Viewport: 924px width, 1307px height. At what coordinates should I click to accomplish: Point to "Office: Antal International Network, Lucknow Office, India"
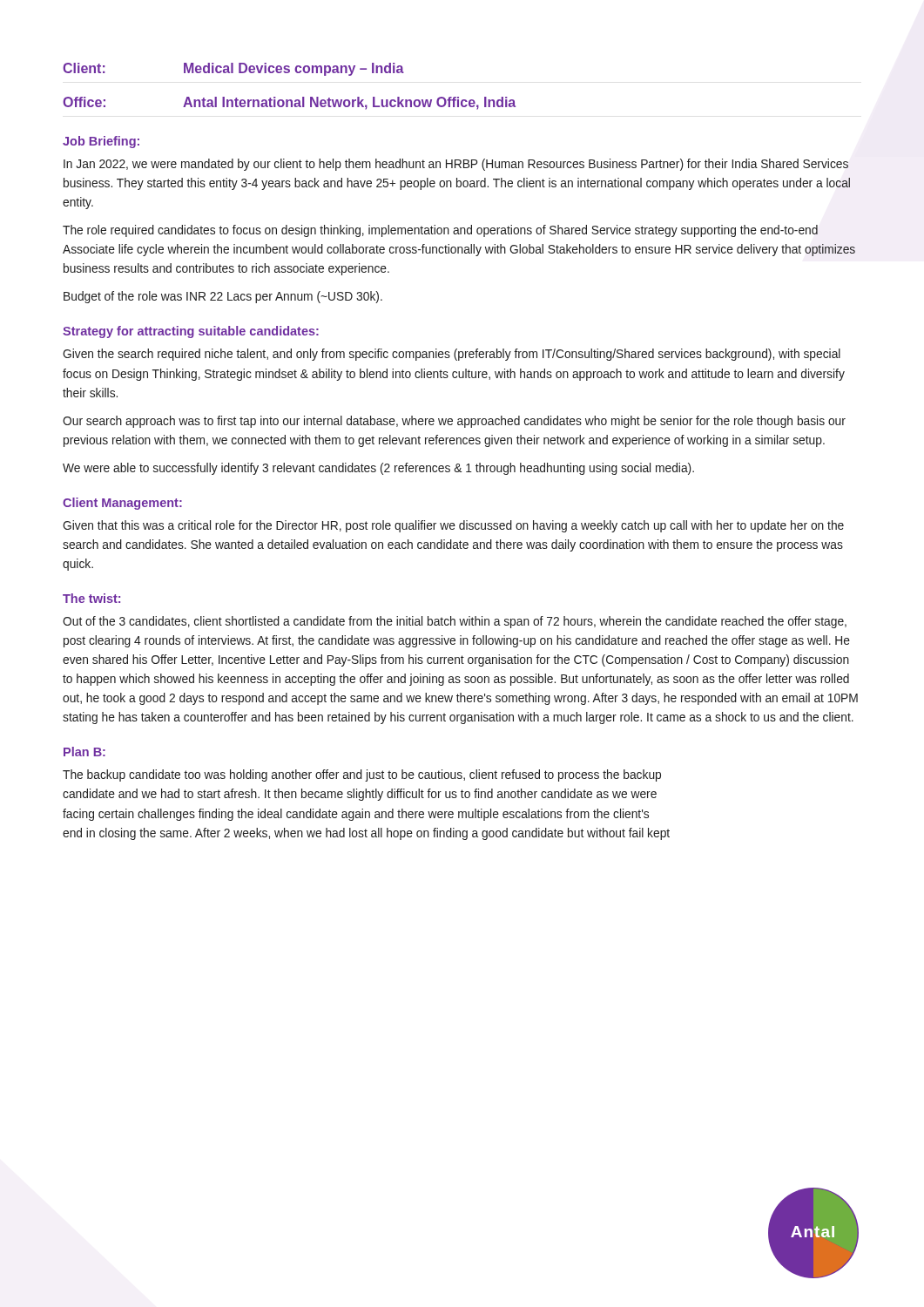tap(289, 103)
